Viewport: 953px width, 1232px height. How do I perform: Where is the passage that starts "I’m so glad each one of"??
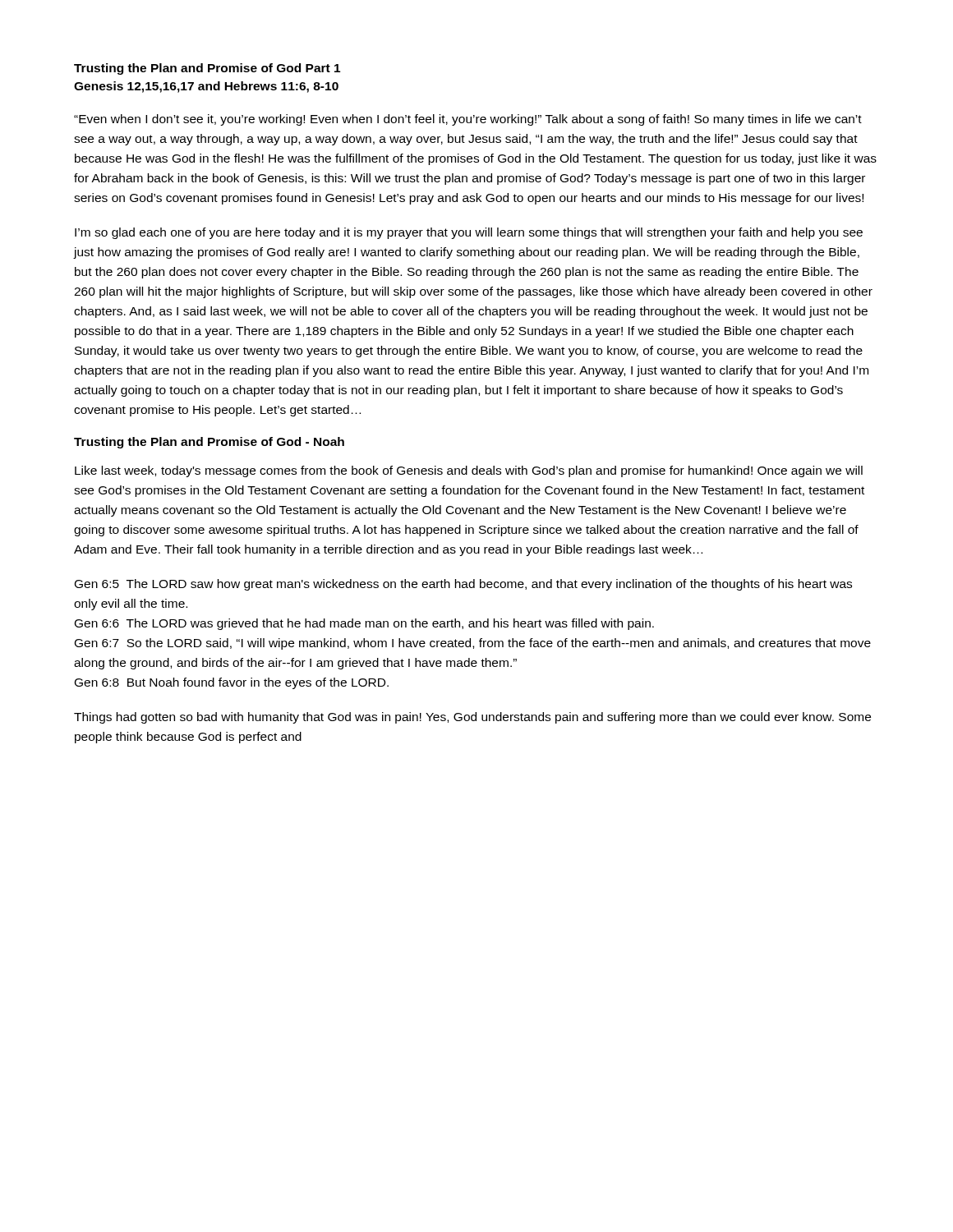[473, 321]
